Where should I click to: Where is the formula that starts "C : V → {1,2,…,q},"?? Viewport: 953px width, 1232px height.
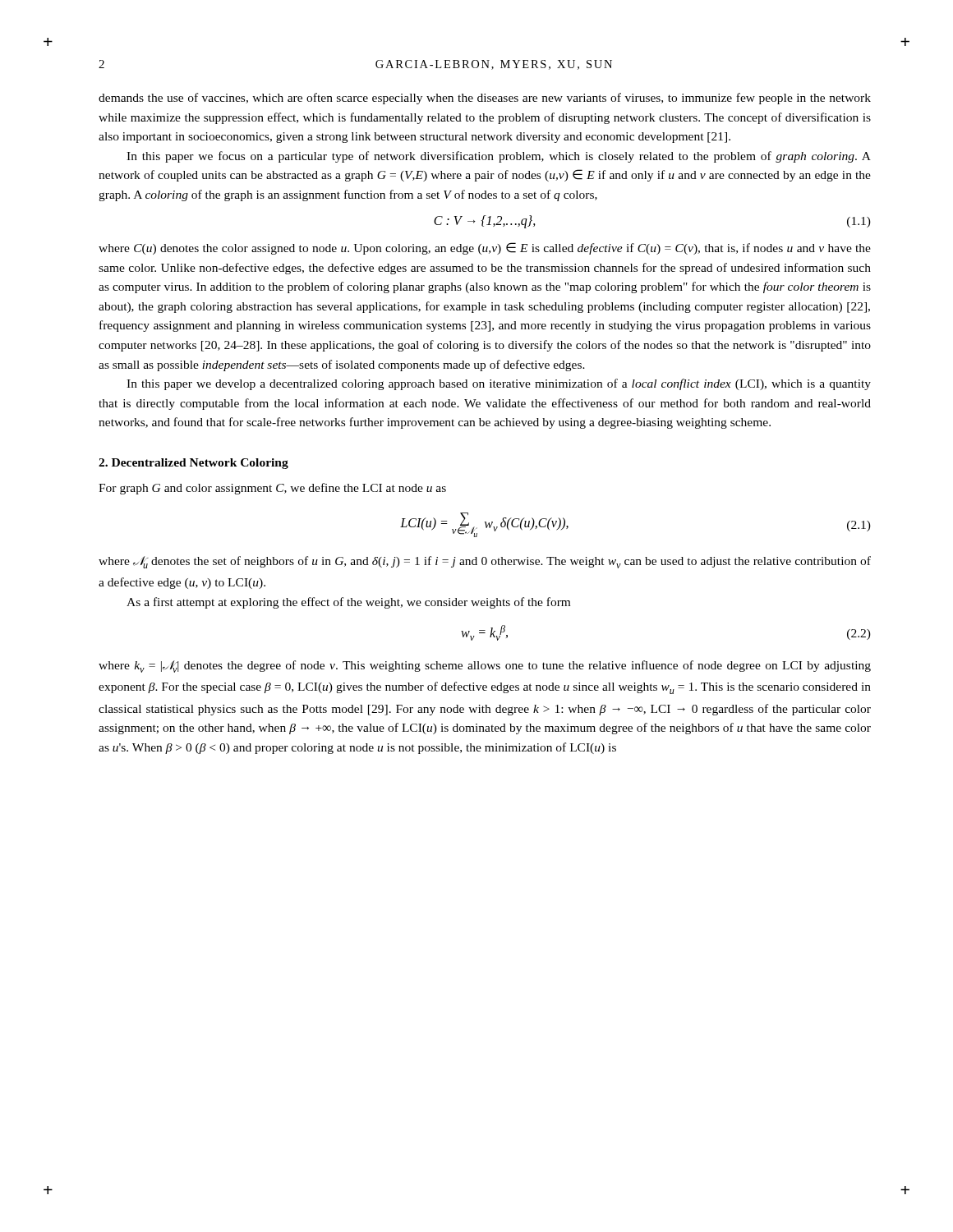[x=483, y=222]
